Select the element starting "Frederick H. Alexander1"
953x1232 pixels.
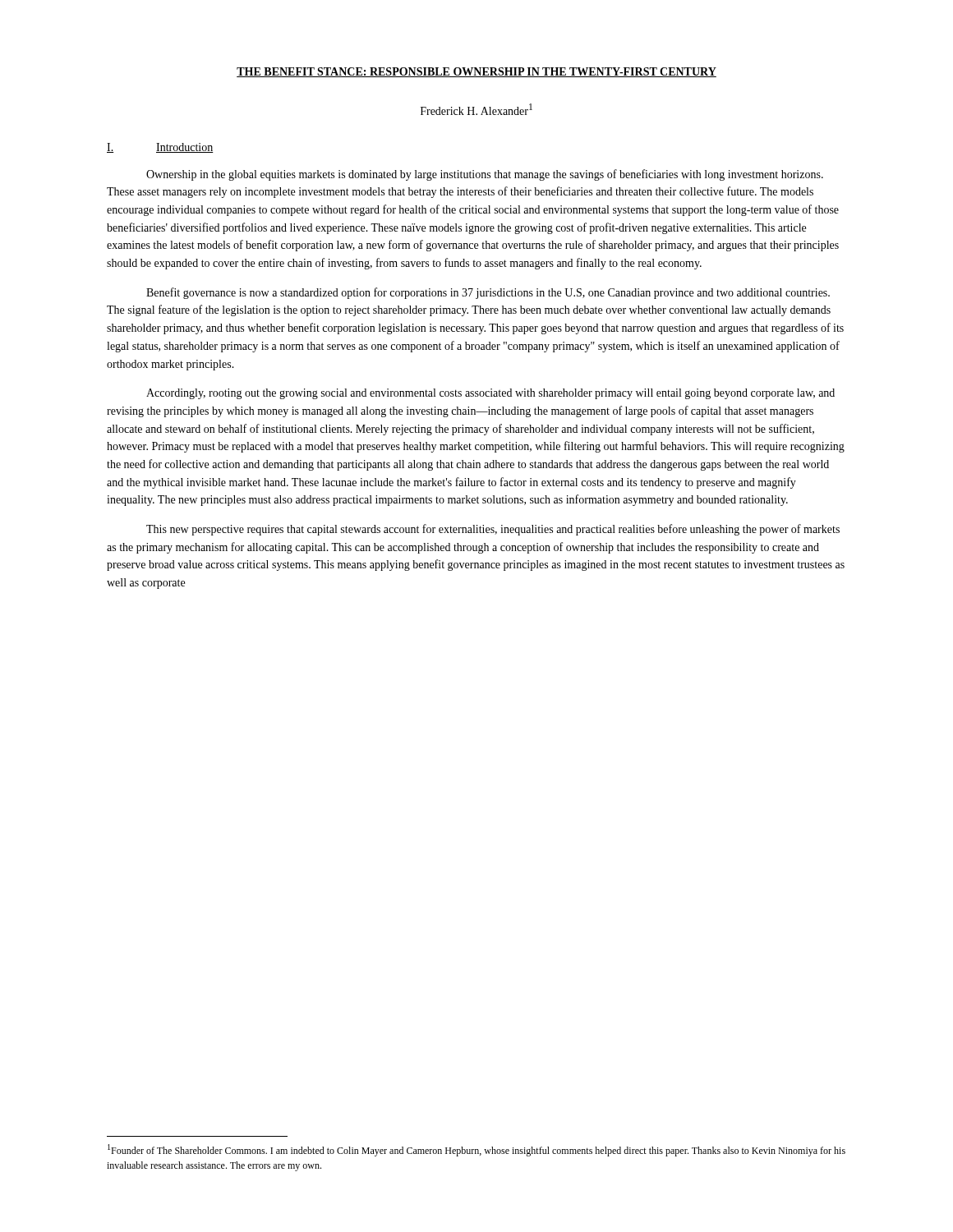point(476,110)
